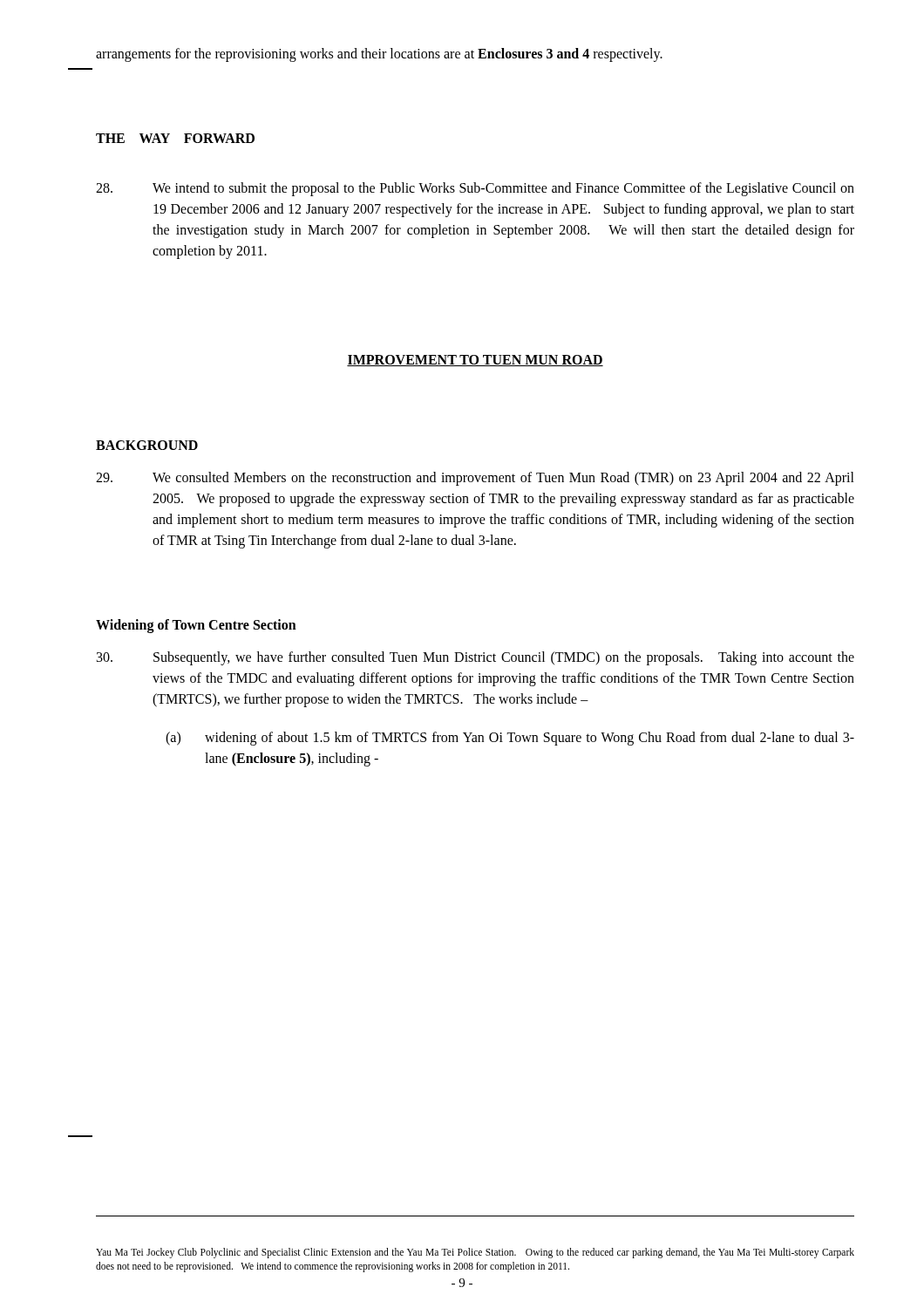Viewport: 924px width, 1308px height.
Task: Find the block on this page that starts "arrangements for the reprovisioning works"
Action: [379, 54]
